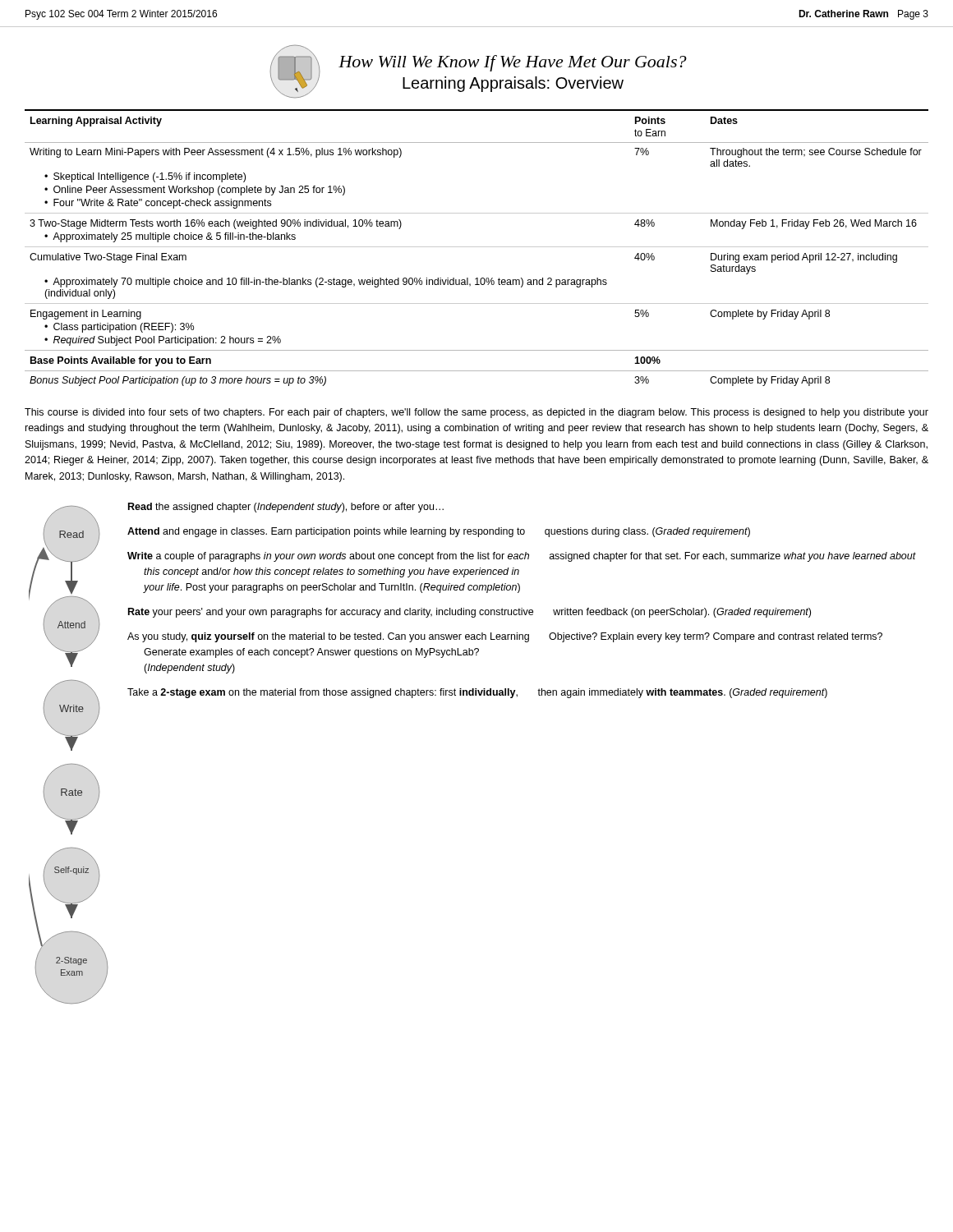
Task: Locate the region starting "Write a couple of paragraphs in your"
Action: pyautogui.click(x=528, y=572)
